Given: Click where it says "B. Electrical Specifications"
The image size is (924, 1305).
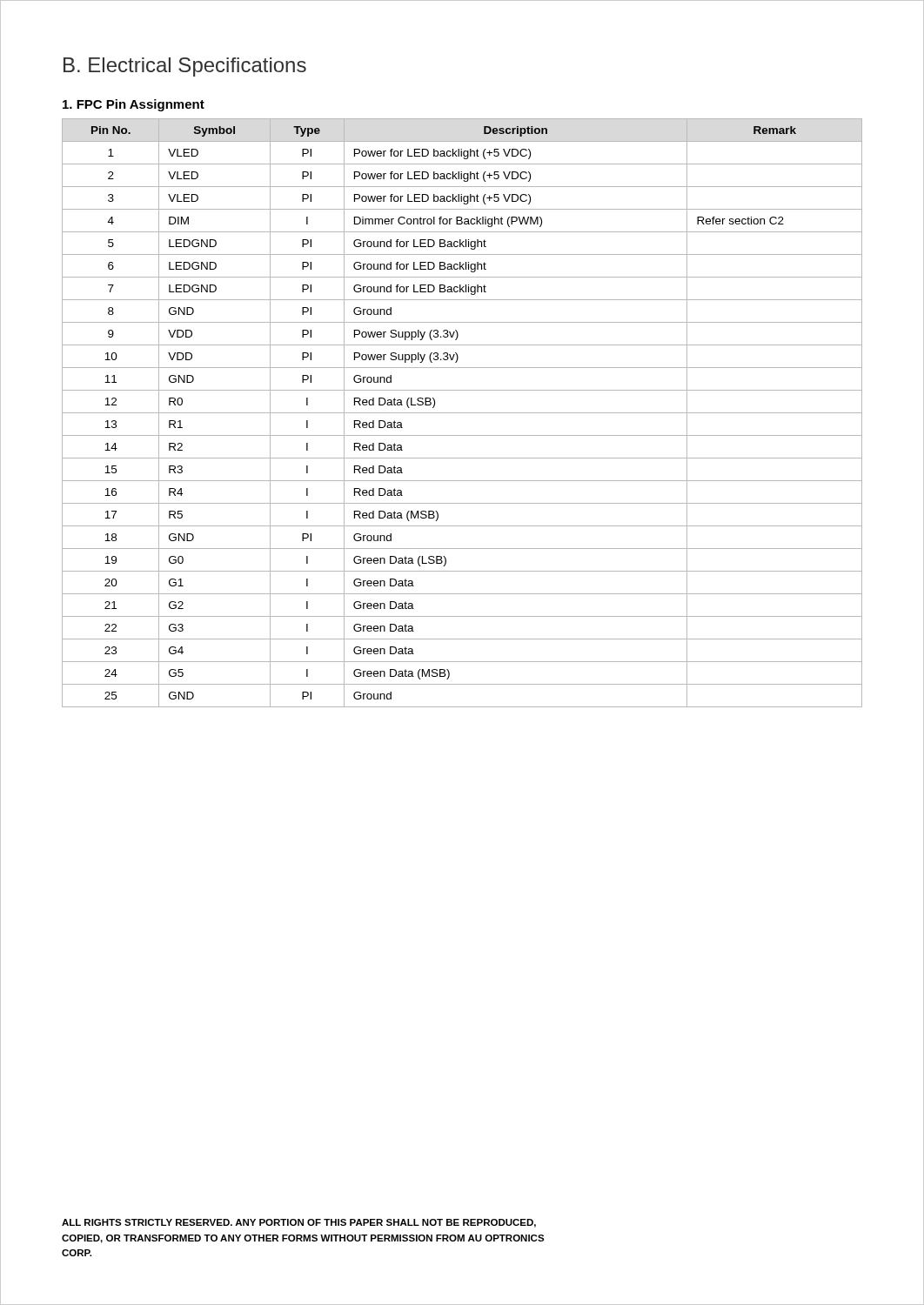Looking at the screenshot, I should pos(185,67).
